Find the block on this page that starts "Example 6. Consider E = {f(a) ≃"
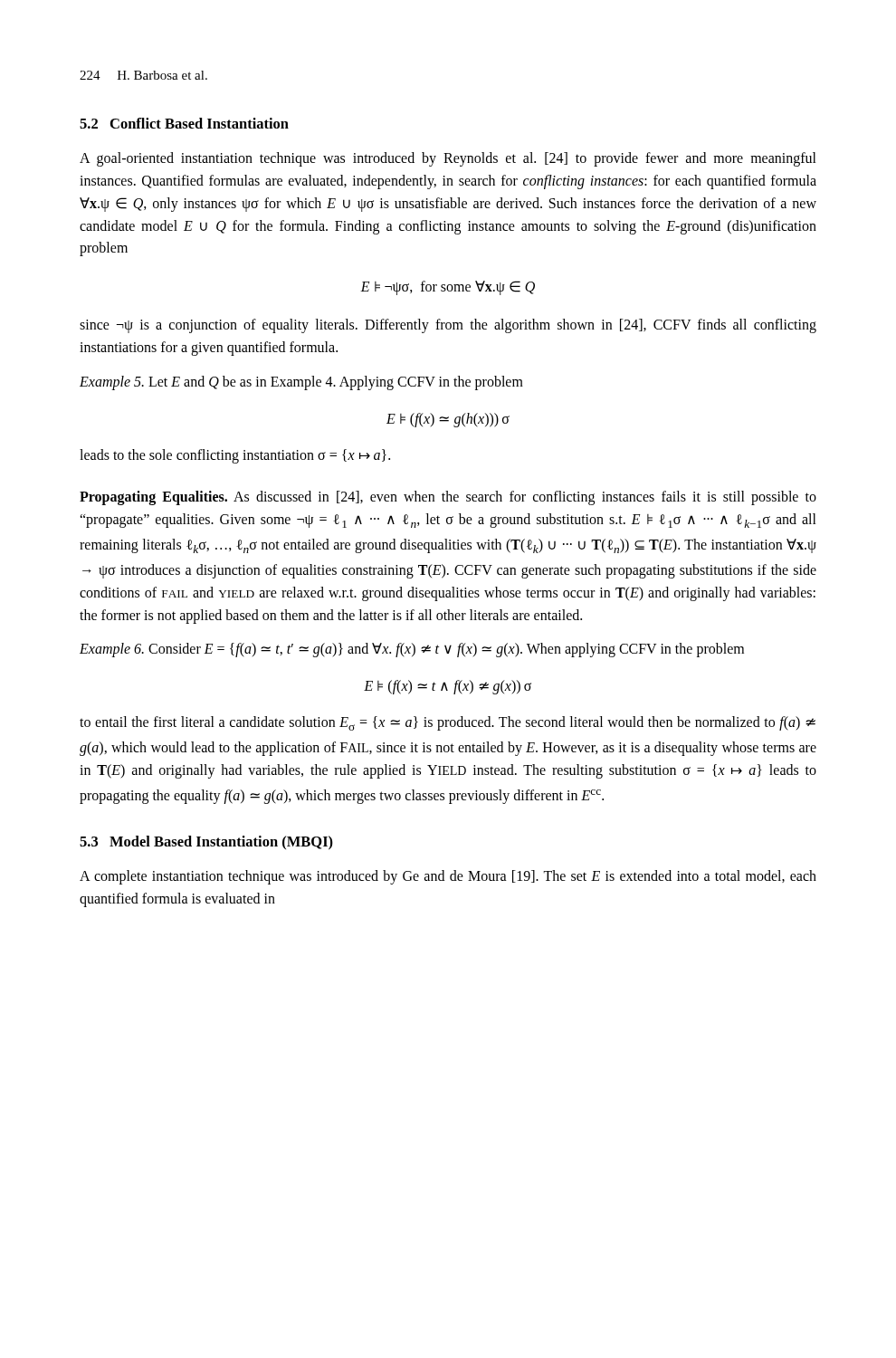The image size is (896, 1358). point(412,649)
